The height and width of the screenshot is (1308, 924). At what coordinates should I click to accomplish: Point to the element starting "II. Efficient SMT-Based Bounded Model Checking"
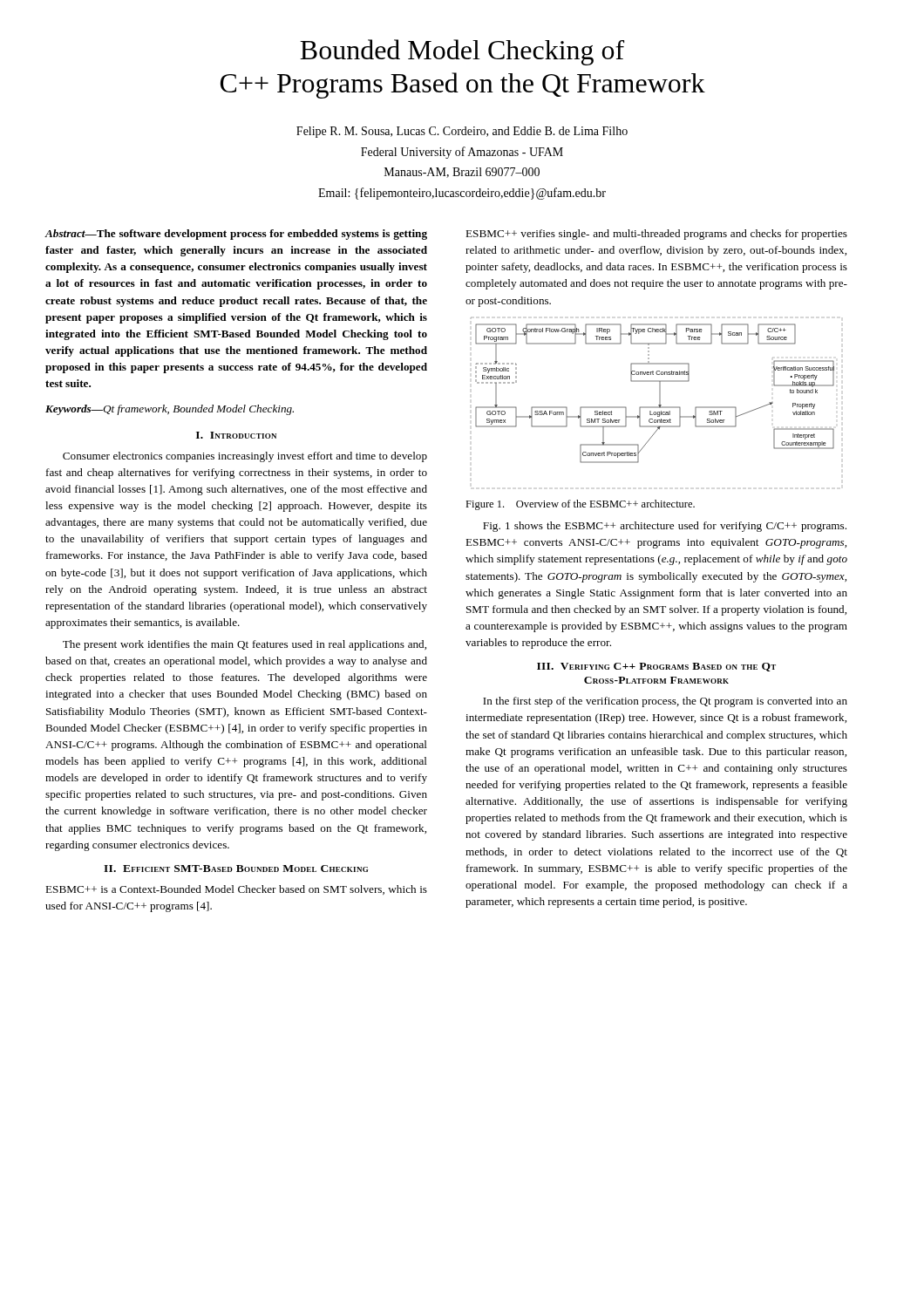pyautogui.click(x=236, y=868)
